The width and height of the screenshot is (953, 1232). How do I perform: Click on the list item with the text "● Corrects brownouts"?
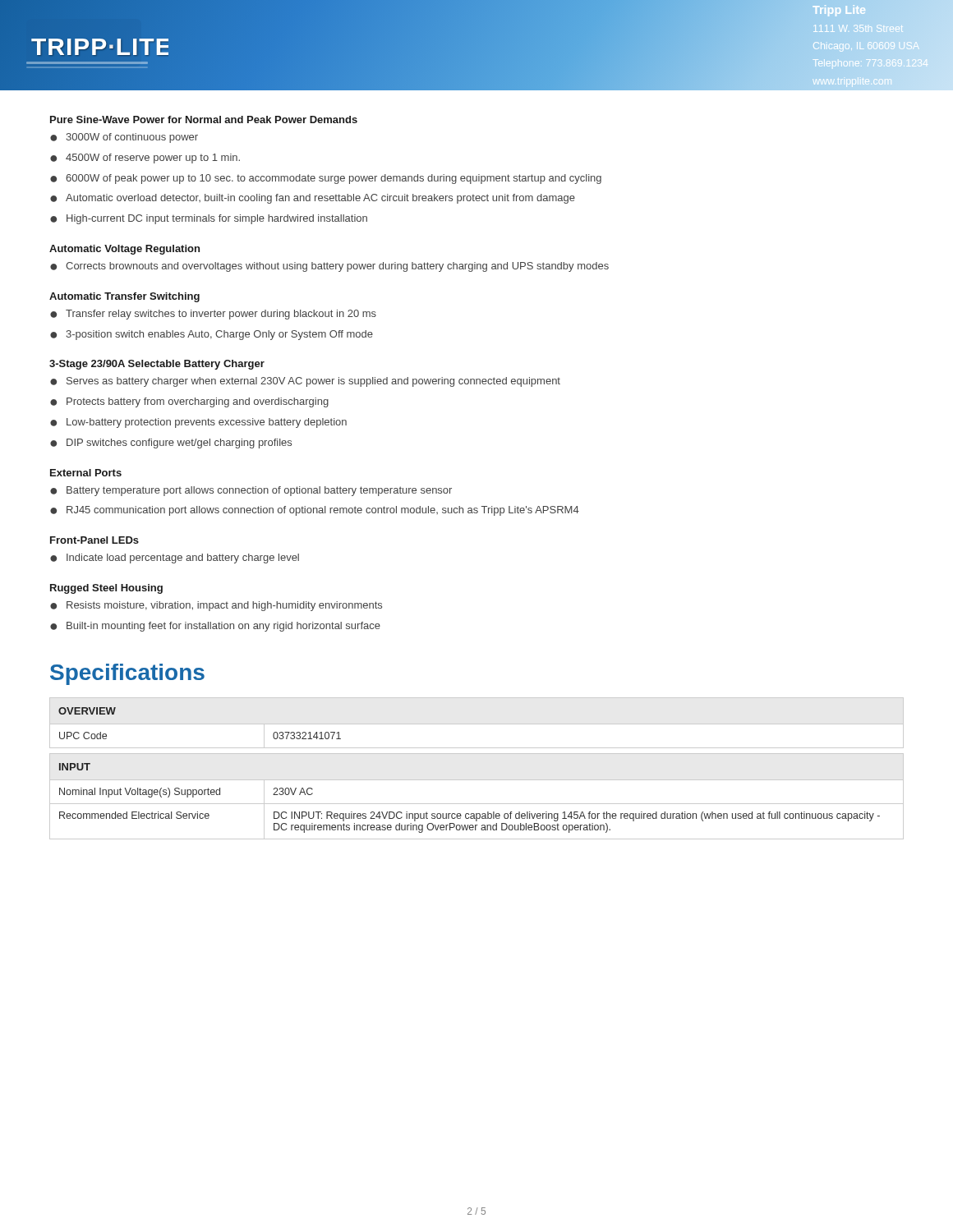tap(329, 267)
